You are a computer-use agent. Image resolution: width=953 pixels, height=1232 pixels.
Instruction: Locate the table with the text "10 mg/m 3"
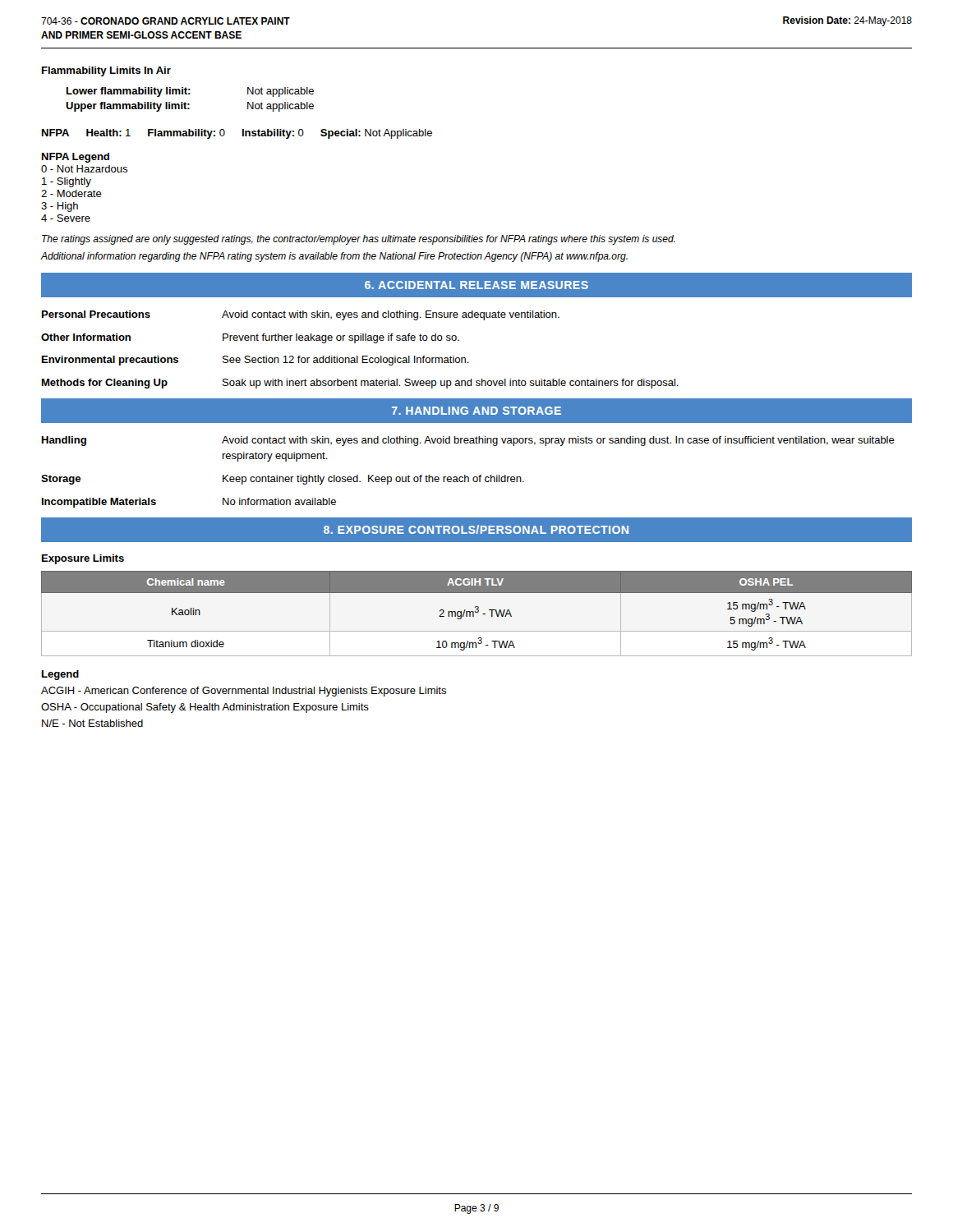tap(476, 613)
